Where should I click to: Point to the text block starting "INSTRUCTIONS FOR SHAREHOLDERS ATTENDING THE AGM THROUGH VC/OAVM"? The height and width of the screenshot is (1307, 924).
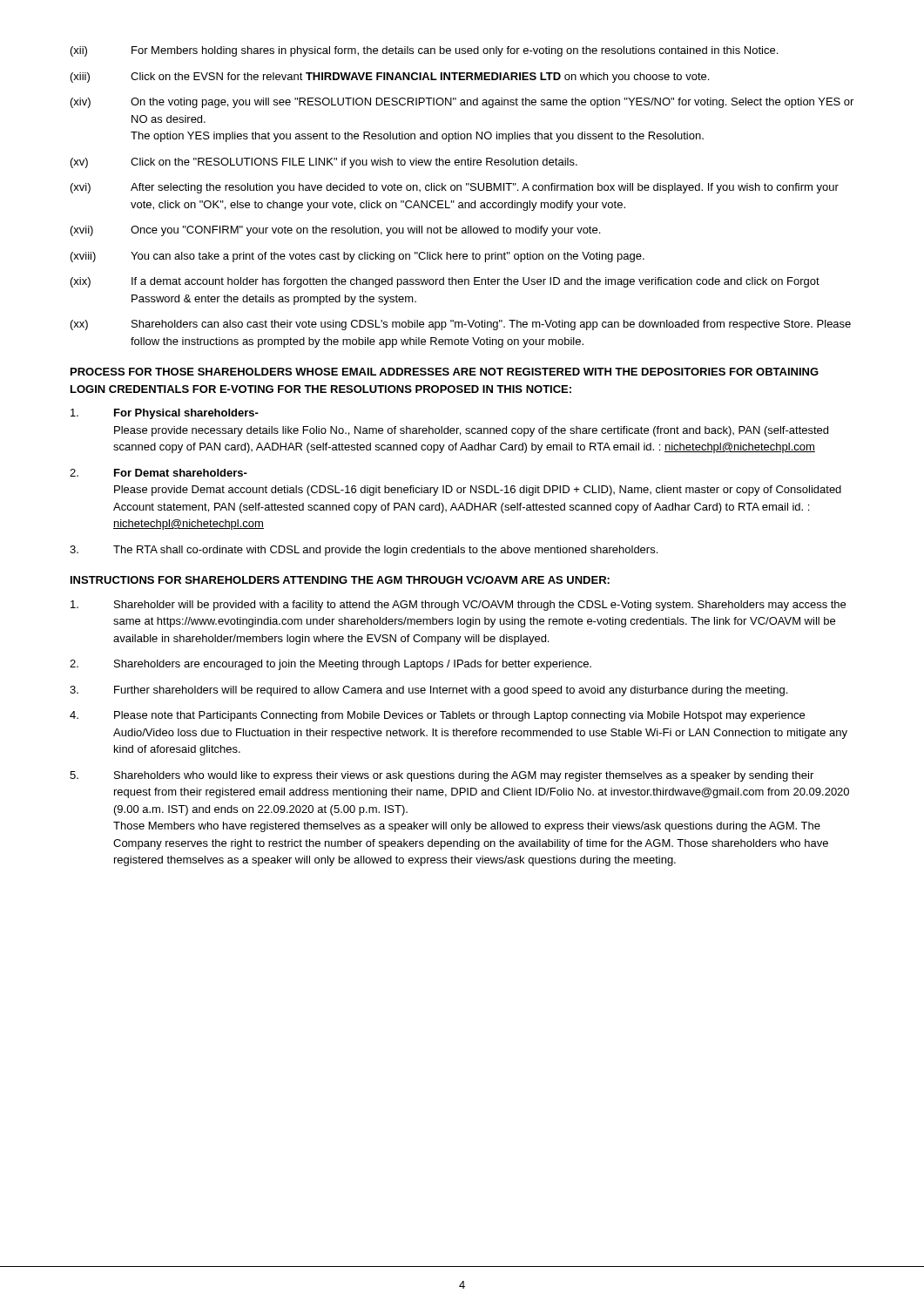(340, 580)
